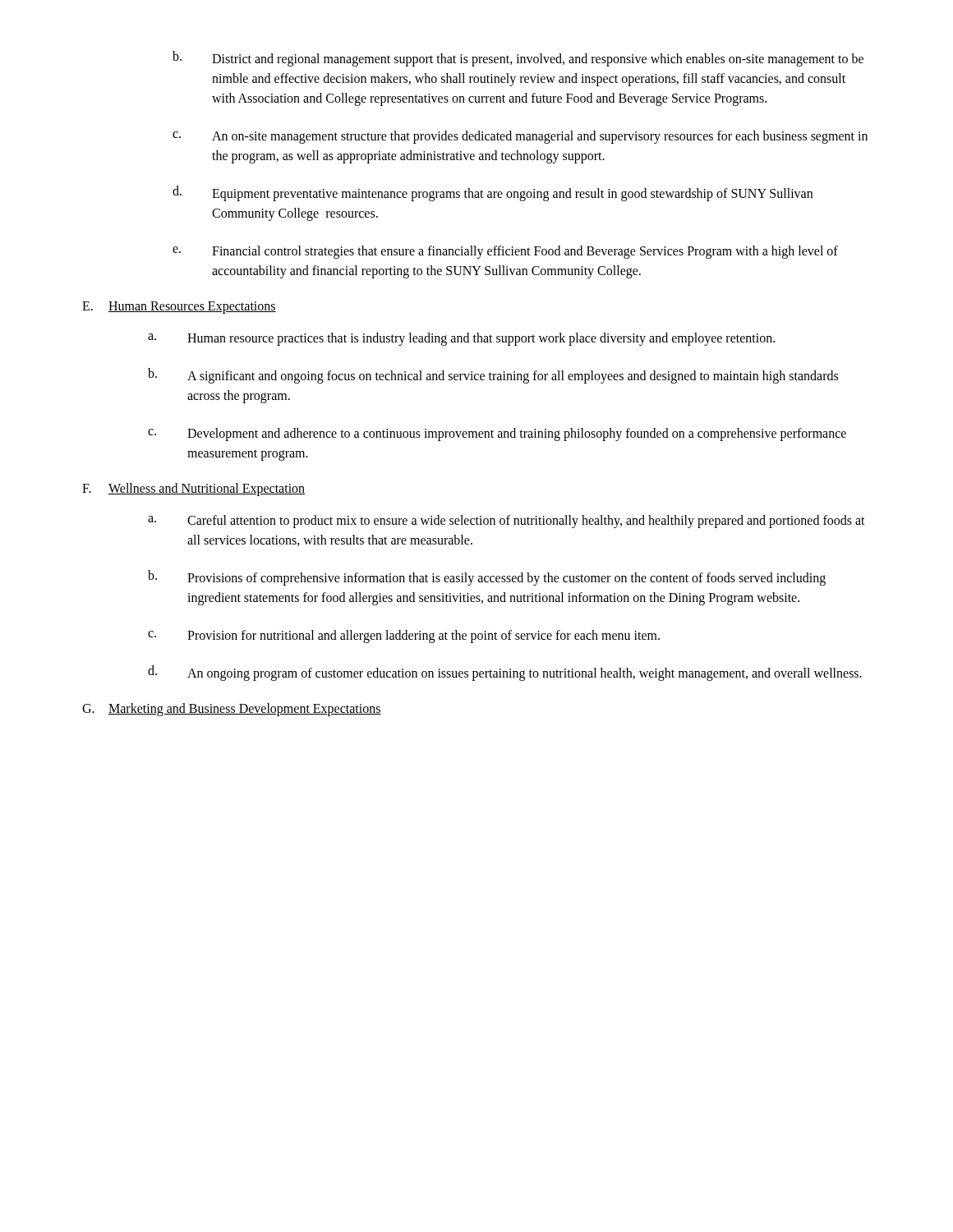Point to the text starting "G. Marketing and Business"
The image size is (953, 1232).
click(231, 709)
